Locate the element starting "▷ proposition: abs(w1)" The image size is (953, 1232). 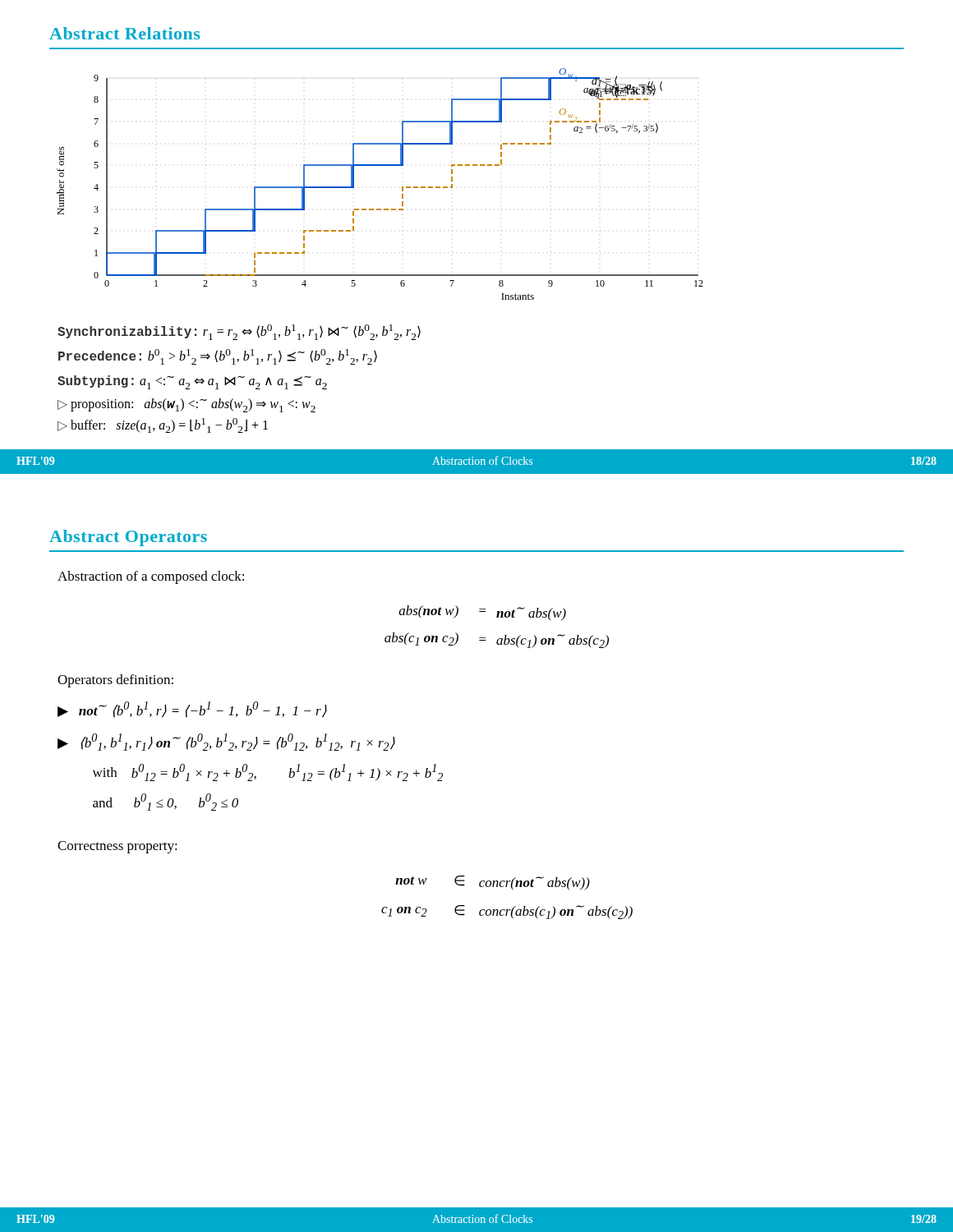(187, 404)
